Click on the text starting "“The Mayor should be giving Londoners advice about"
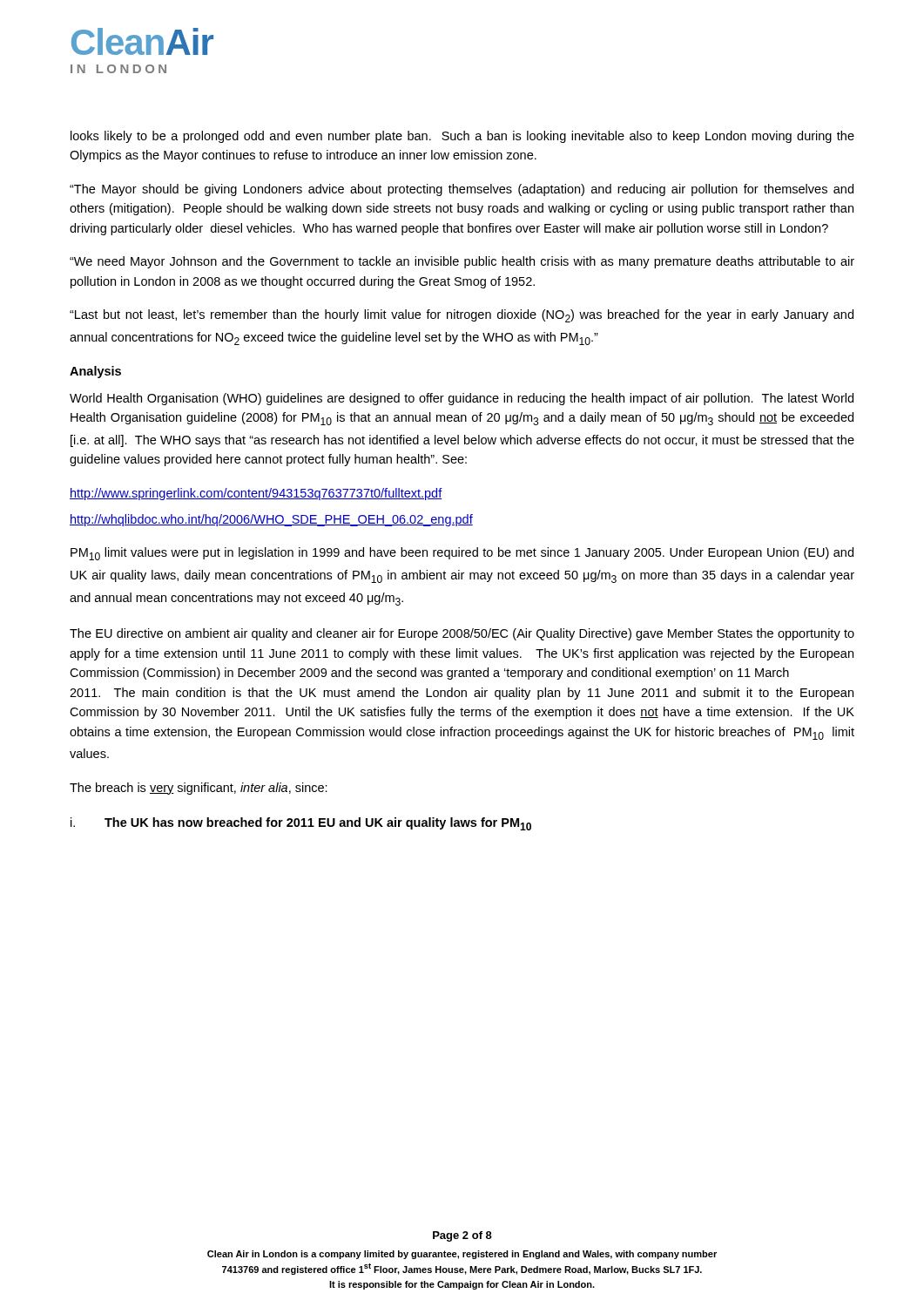Viewport: 924px width, 1307px height. click(x=462, y=209)
